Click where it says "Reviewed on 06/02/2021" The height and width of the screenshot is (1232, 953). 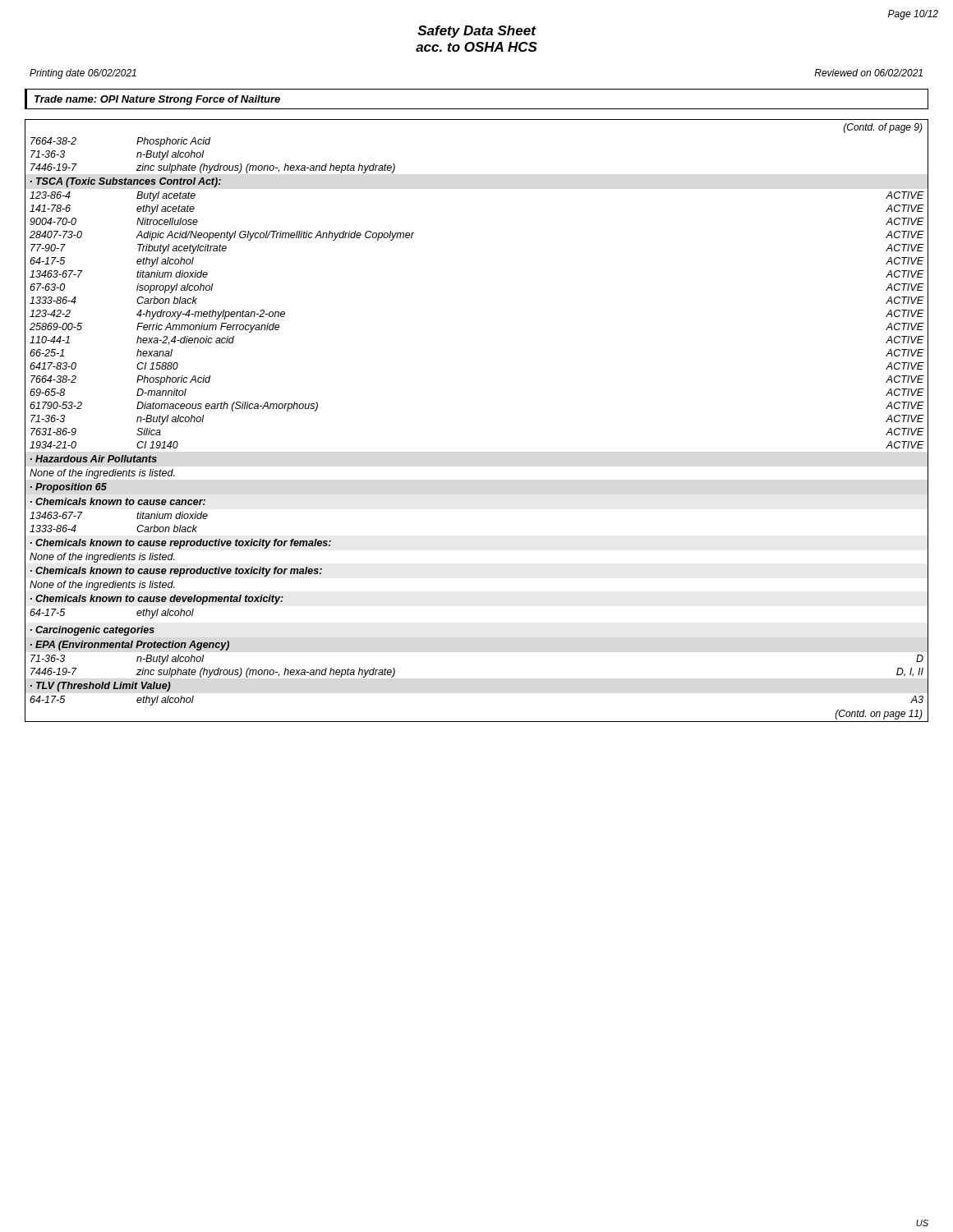pos(869,73)
